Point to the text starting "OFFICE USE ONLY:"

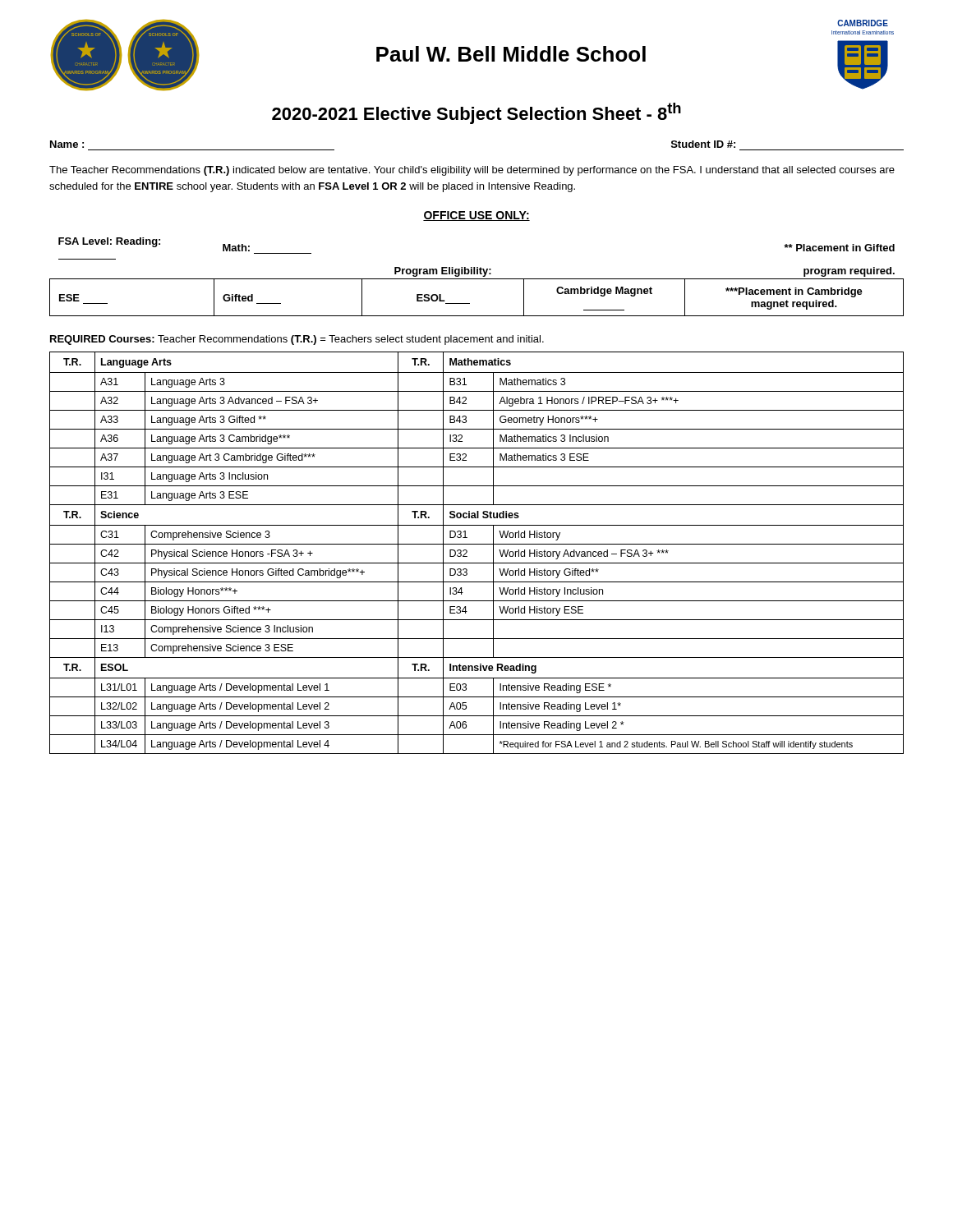point(476,215)
